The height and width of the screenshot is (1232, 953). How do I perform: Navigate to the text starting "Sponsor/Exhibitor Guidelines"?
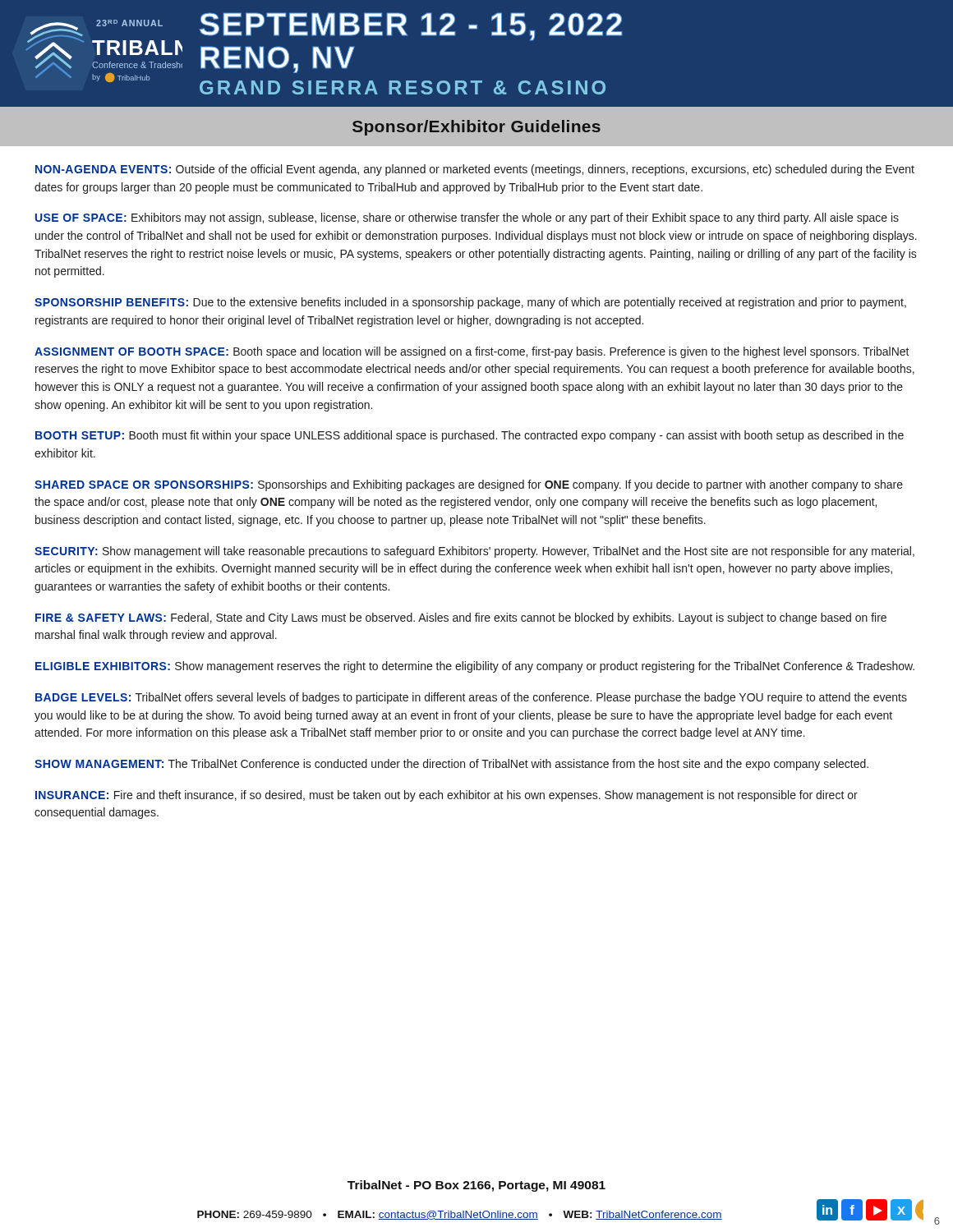(476, 126)
